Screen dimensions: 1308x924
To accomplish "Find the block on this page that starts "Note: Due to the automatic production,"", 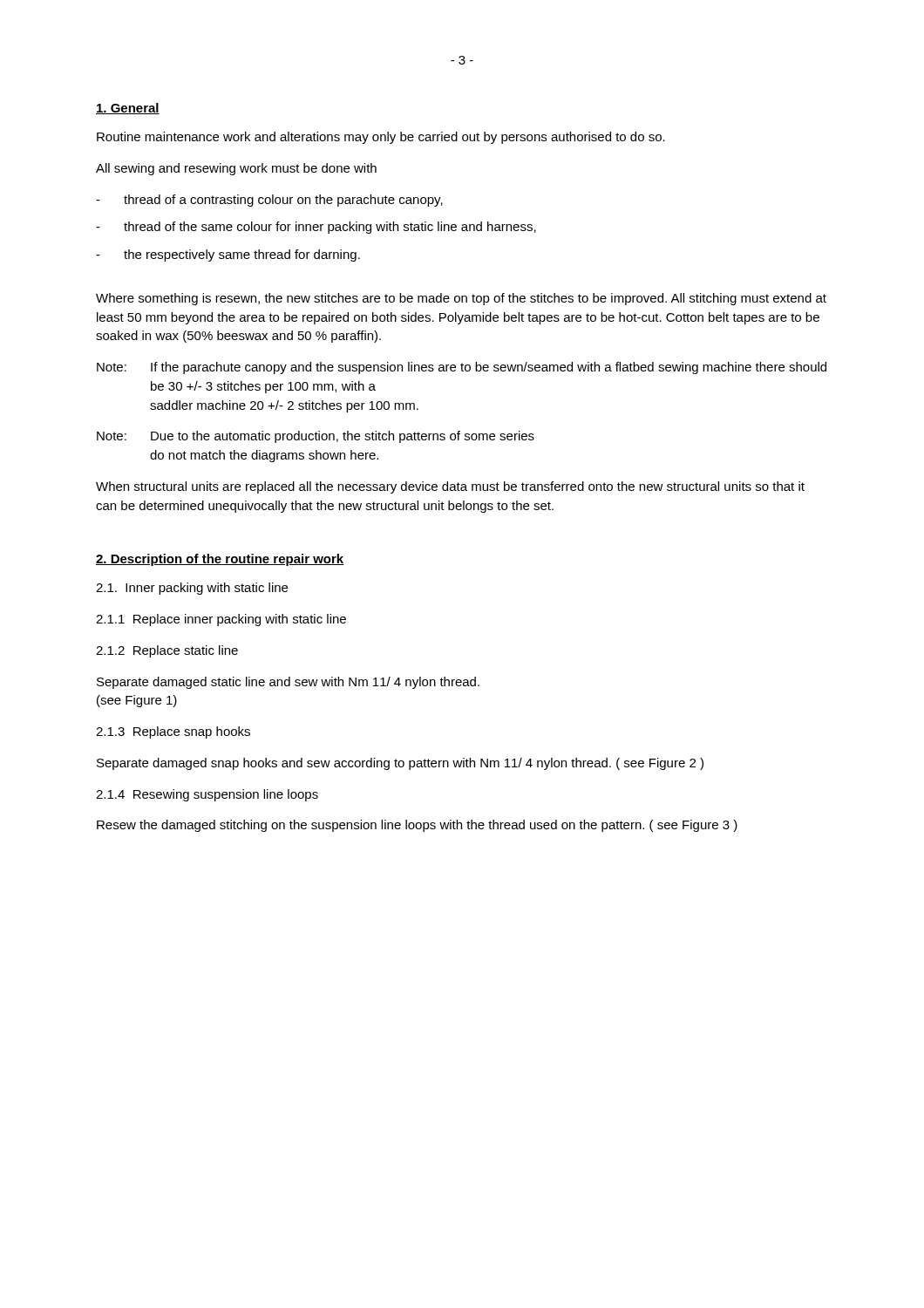I will (x=462, y=446).
